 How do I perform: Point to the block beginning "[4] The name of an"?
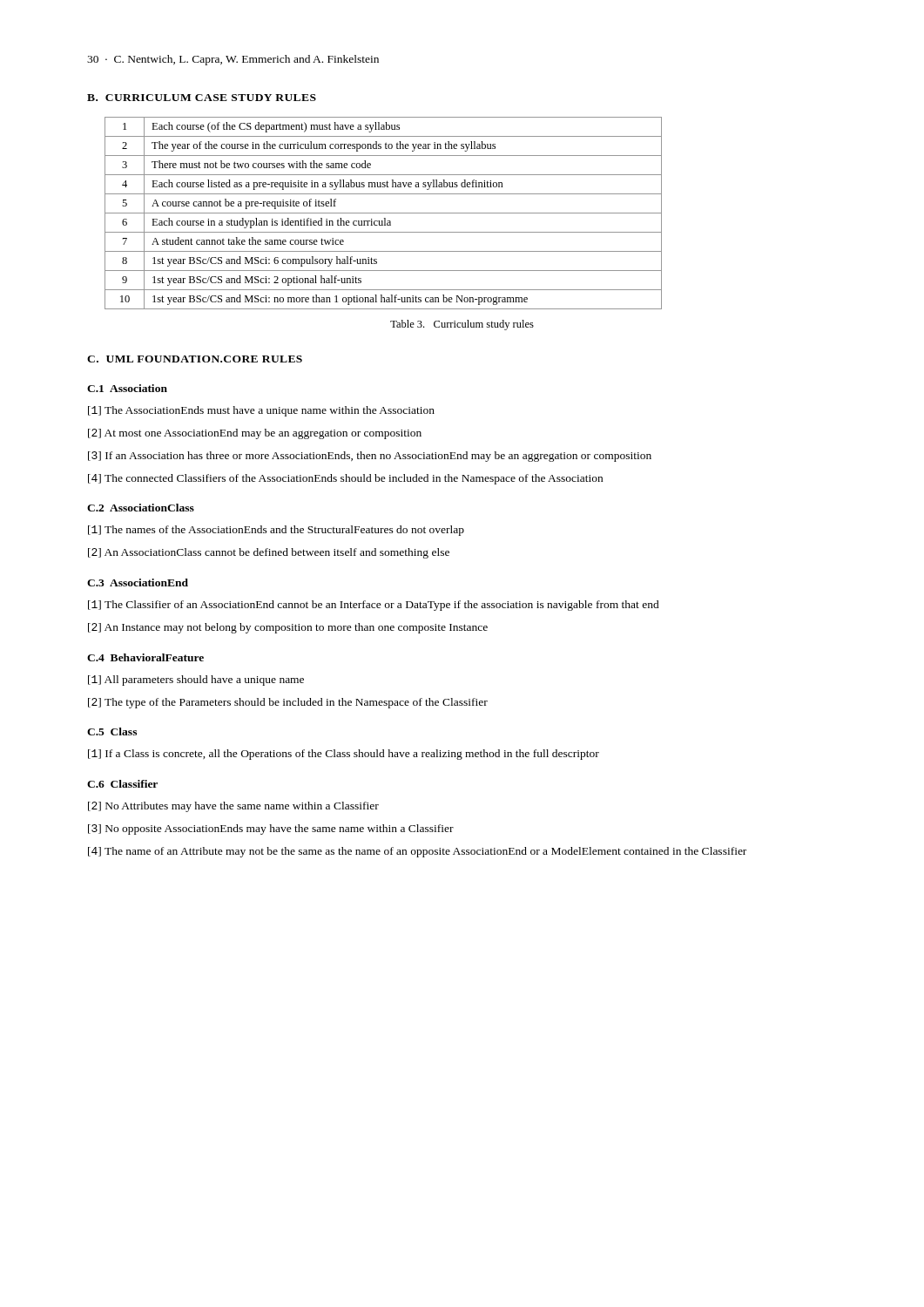tap(417, 851)
